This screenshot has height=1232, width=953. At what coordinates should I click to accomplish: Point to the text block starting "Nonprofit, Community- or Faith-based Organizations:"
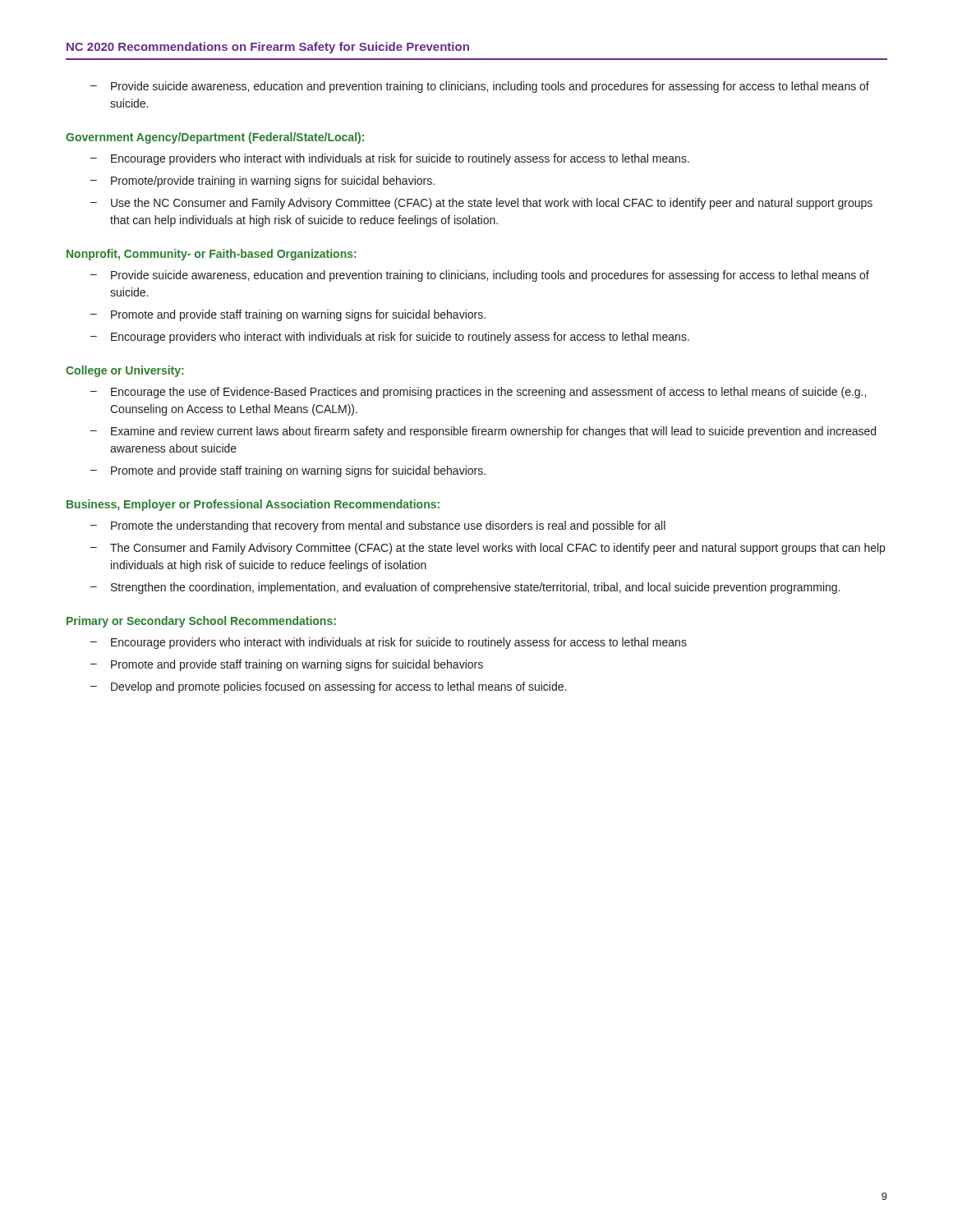211,254
